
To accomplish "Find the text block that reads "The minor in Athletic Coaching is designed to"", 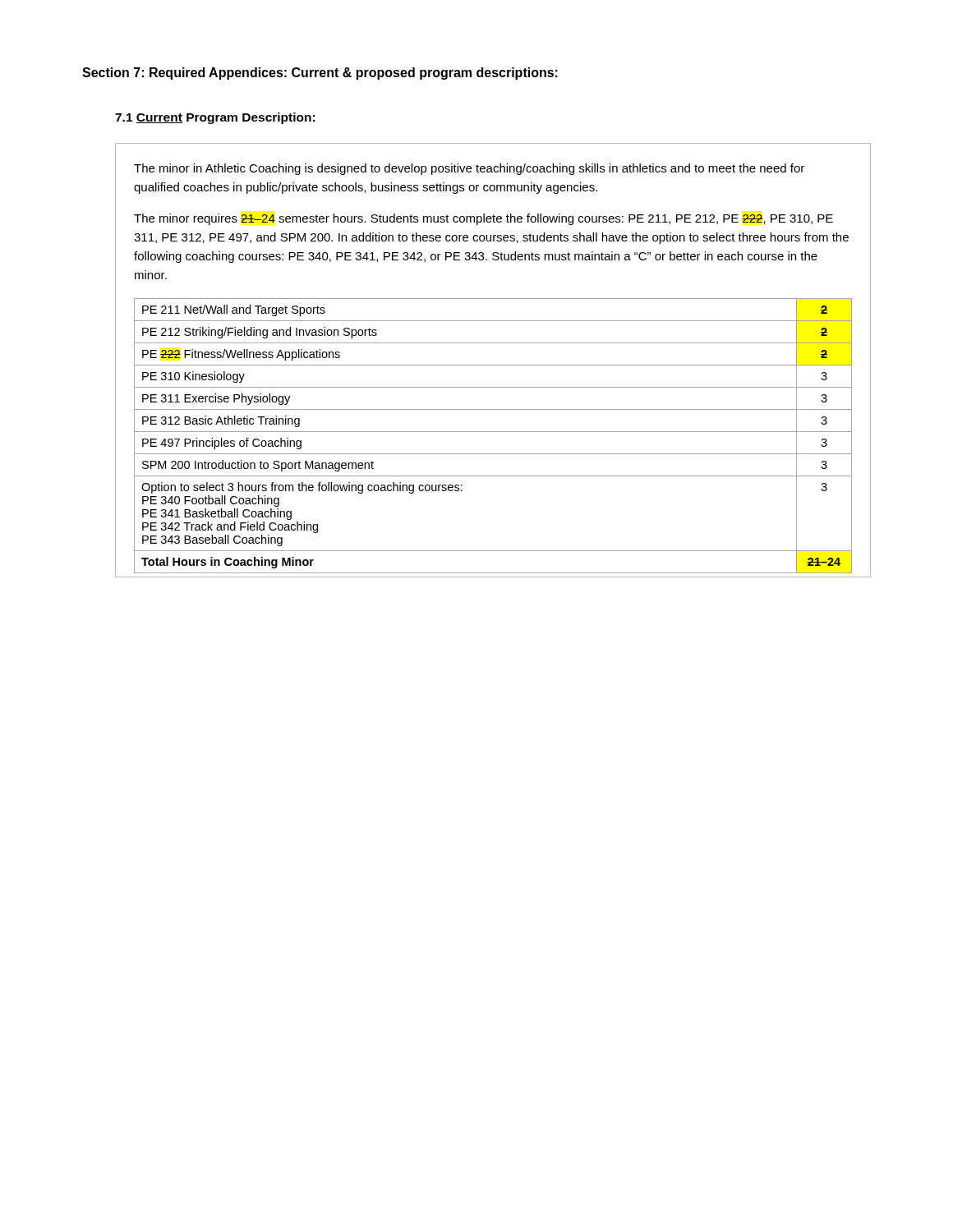I will point(469,178).
